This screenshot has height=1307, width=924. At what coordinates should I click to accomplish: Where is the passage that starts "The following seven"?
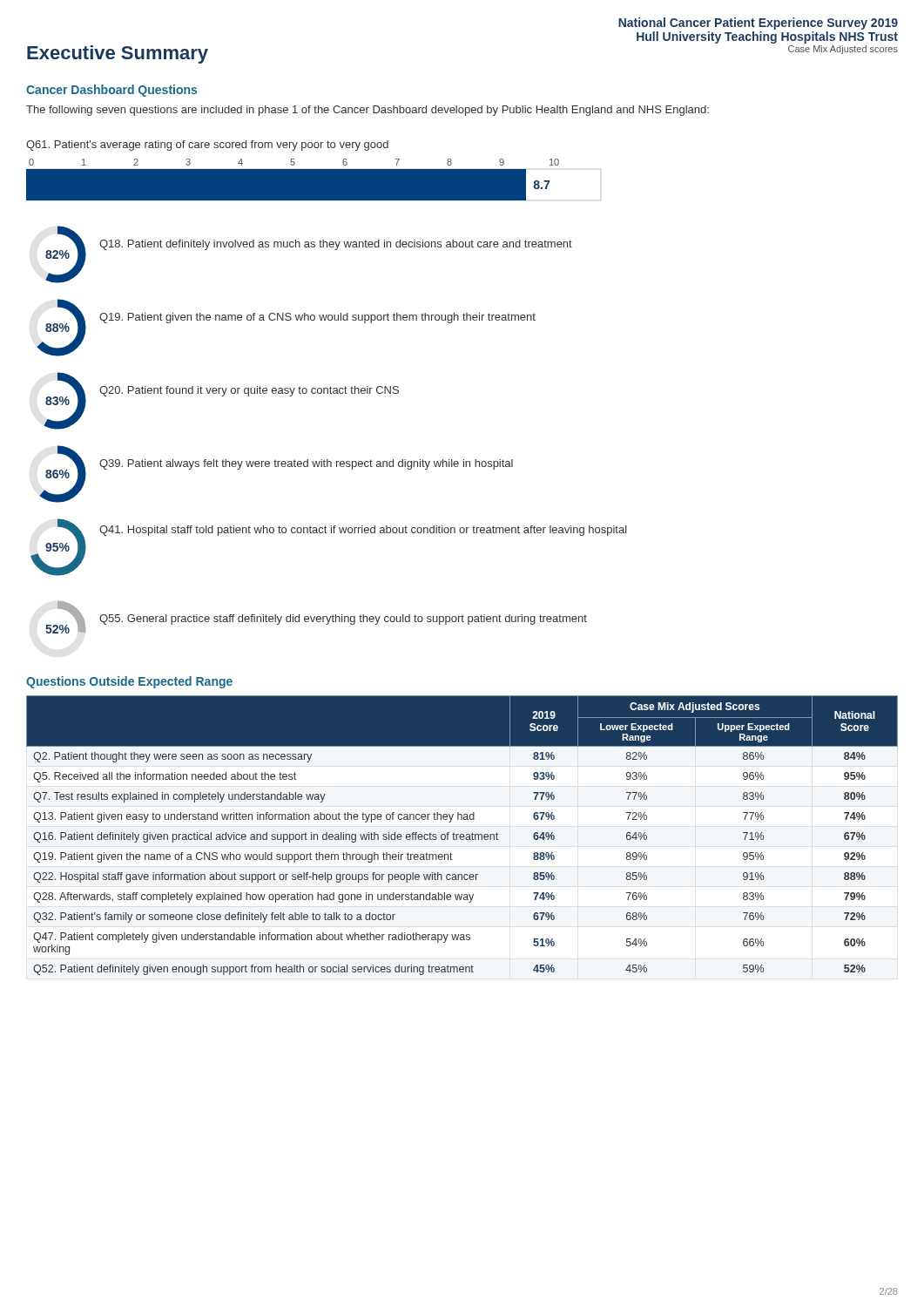click(368, 109)
